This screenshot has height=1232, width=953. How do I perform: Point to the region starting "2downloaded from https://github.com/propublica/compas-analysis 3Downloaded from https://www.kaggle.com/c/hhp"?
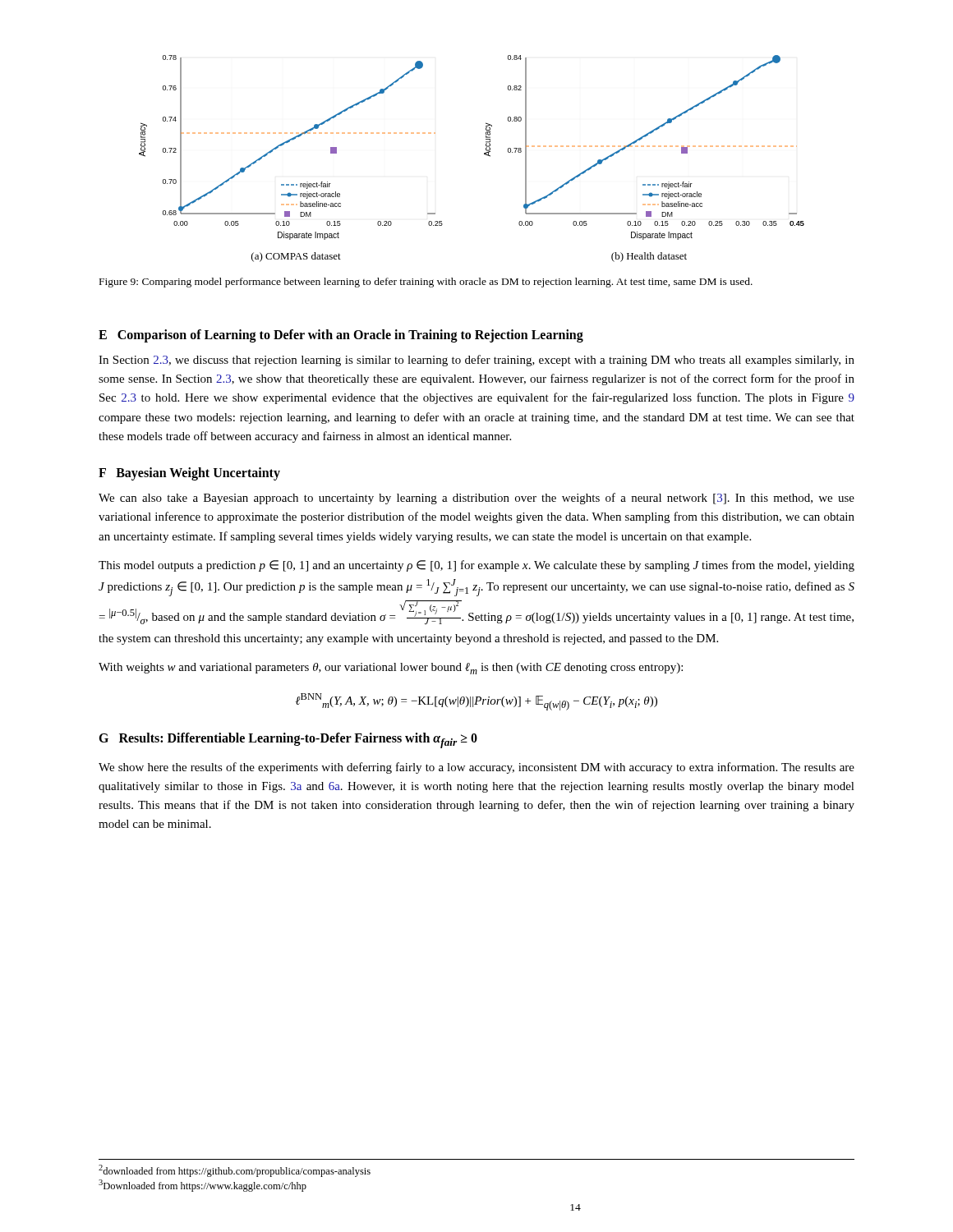(235, 1177)
